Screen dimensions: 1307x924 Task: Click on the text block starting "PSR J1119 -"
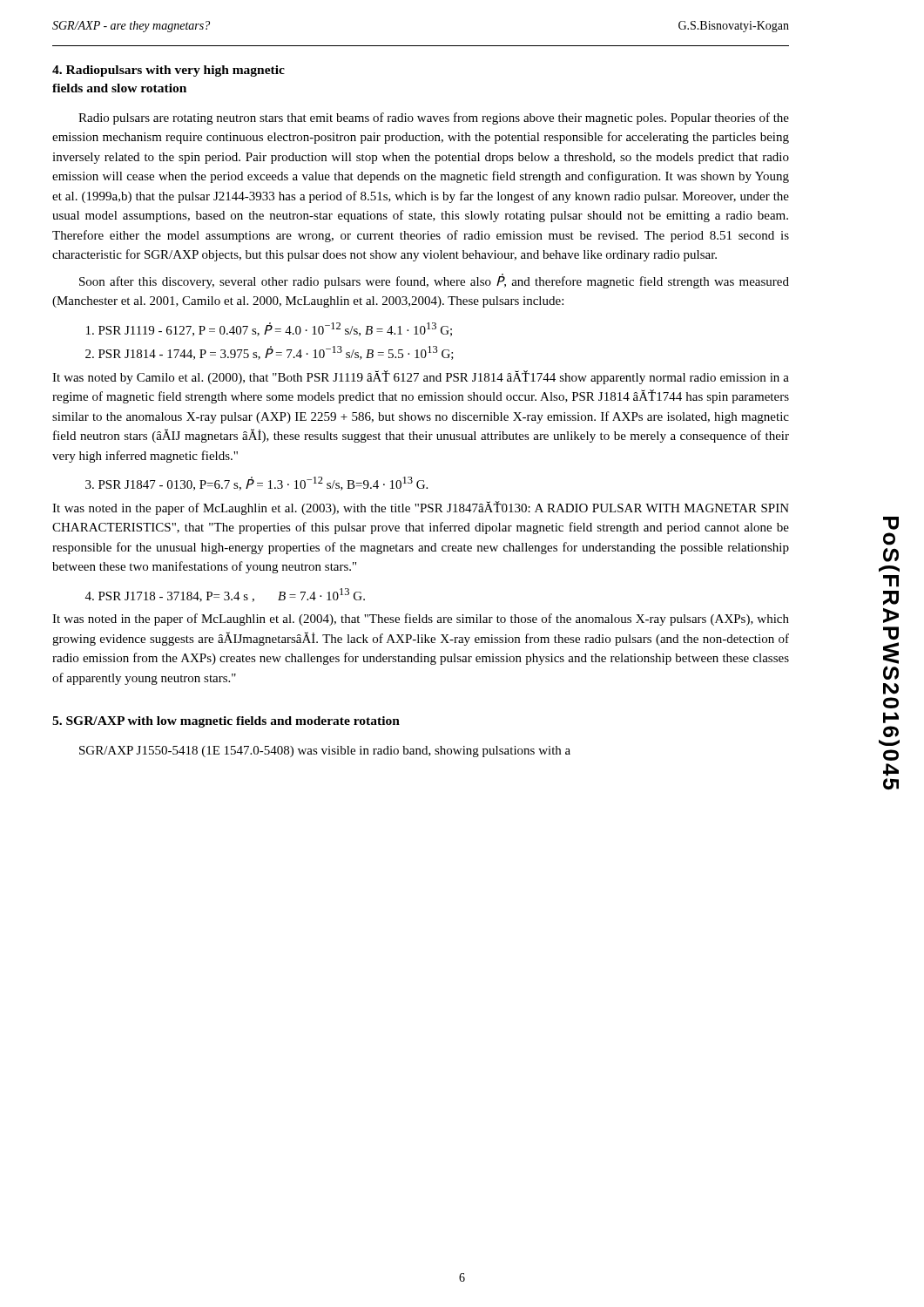click(269, 328)
